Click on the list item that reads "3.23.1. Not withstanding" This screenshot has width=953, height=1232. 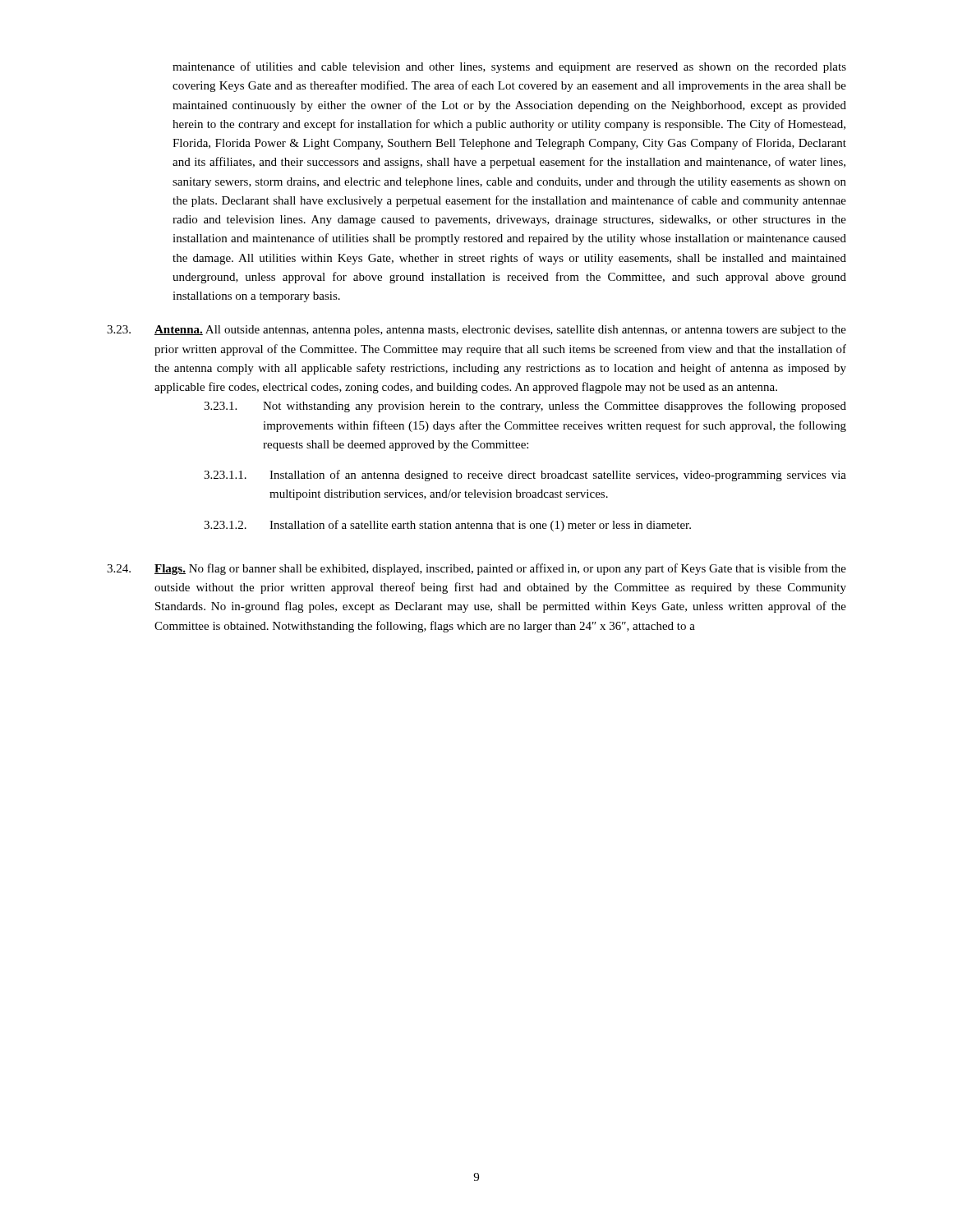tap(525, 426)
